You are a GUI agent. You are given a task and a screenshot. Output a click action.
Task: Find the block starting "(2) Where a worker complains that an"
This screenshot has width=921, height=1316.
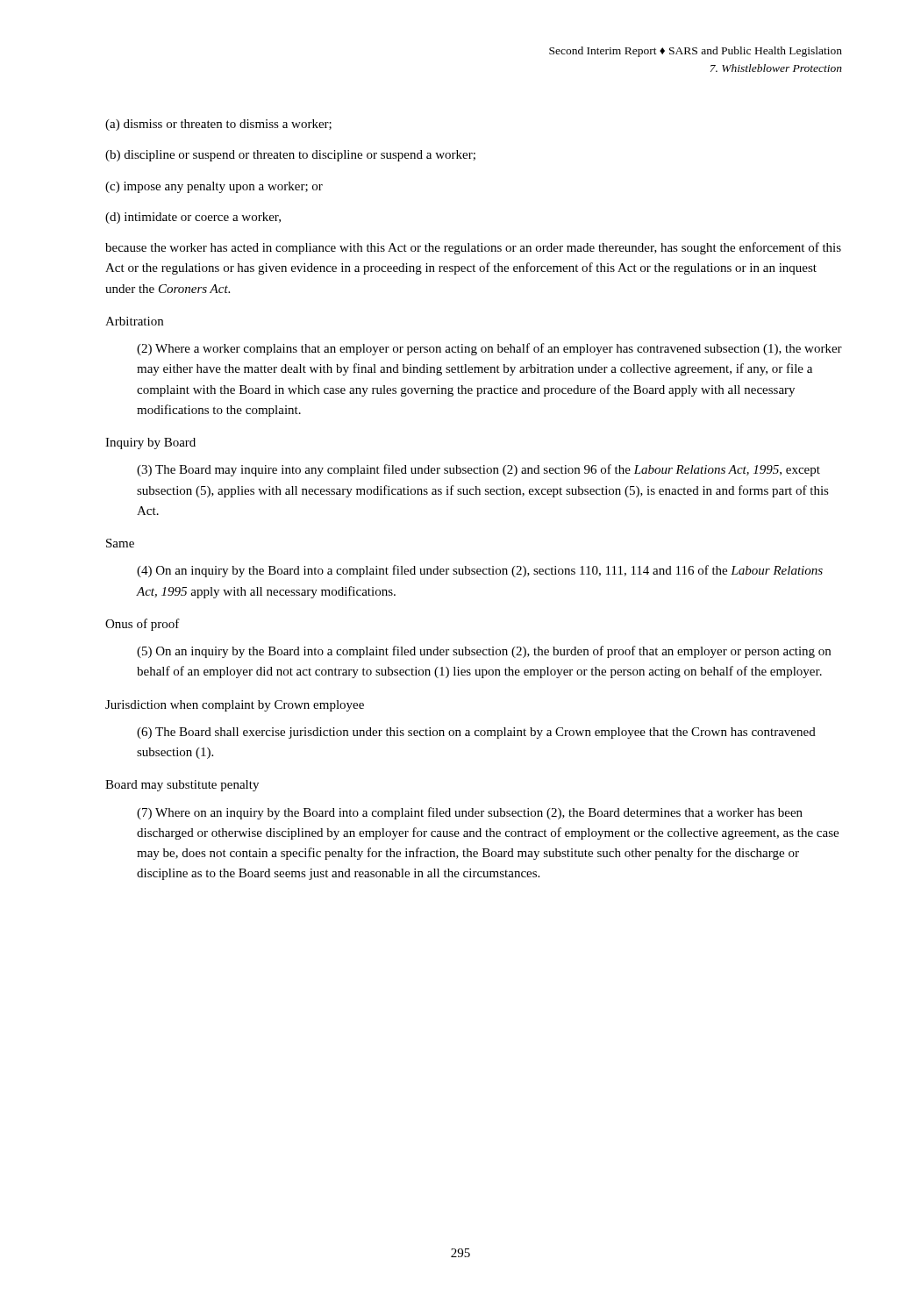[489, 379]
